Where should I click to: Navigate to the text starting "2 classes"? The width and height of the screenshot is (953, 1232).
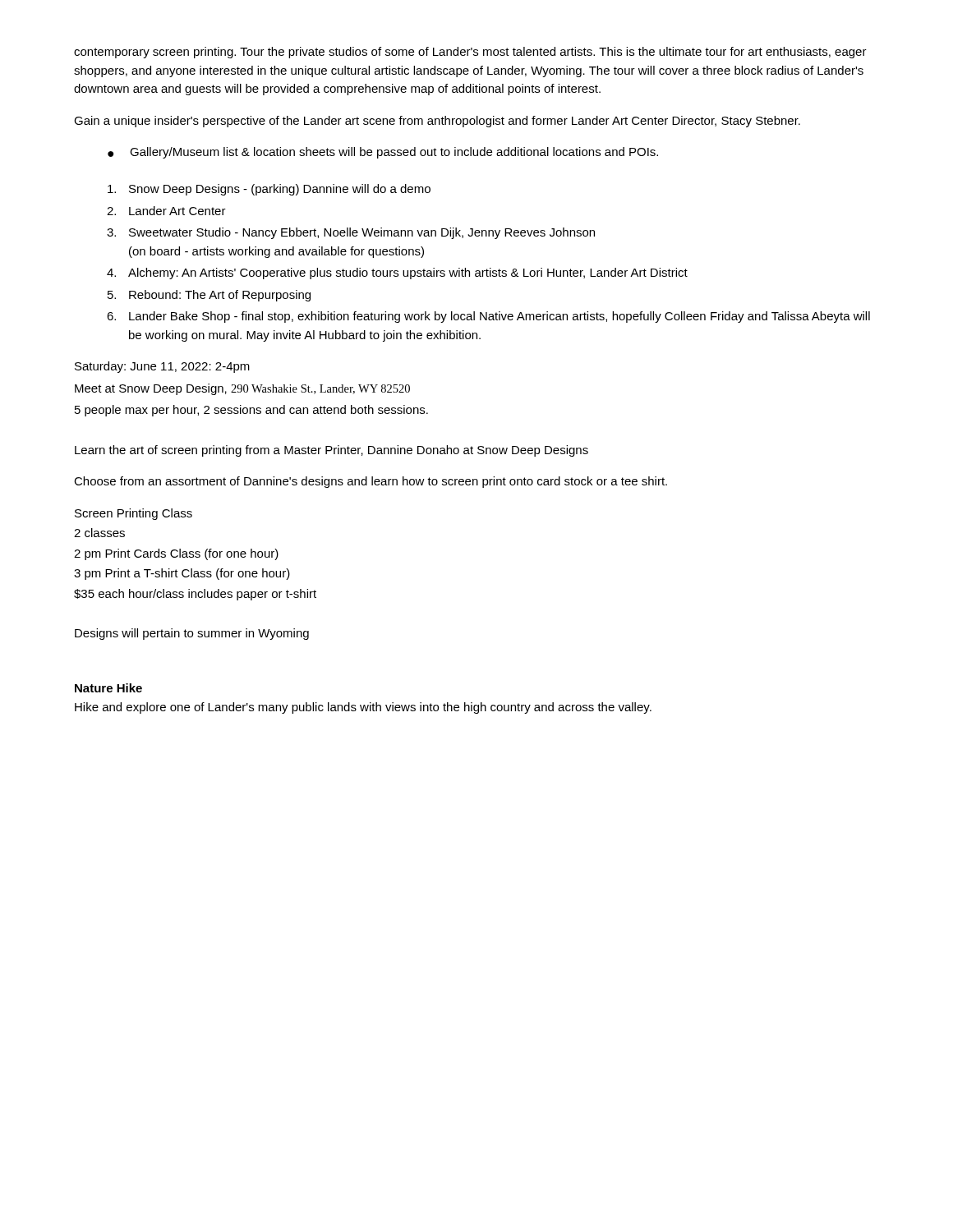pyautogui.click(x=100, y=533)
